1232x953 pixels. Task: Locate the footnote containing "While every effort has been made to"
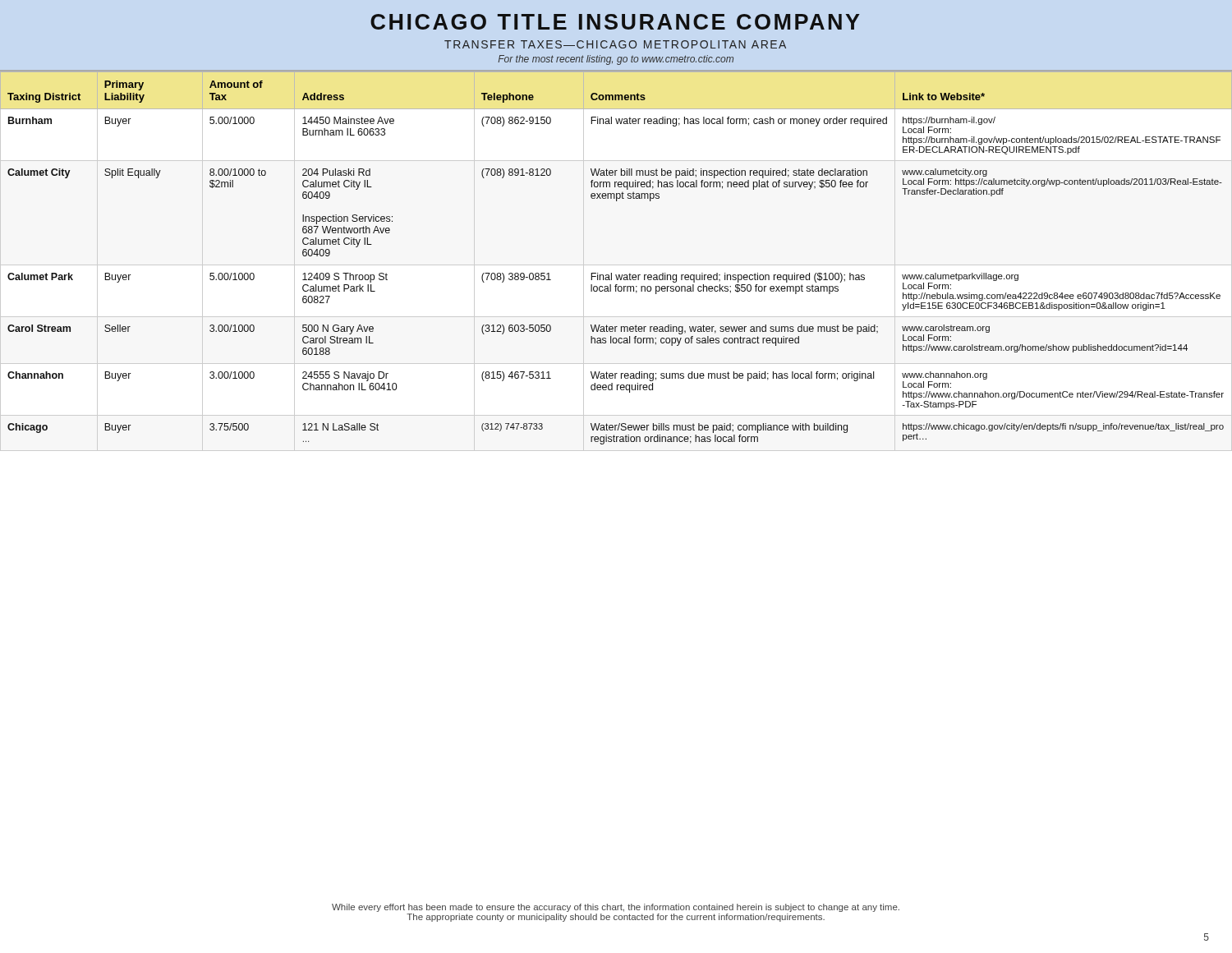coord(616,912)
